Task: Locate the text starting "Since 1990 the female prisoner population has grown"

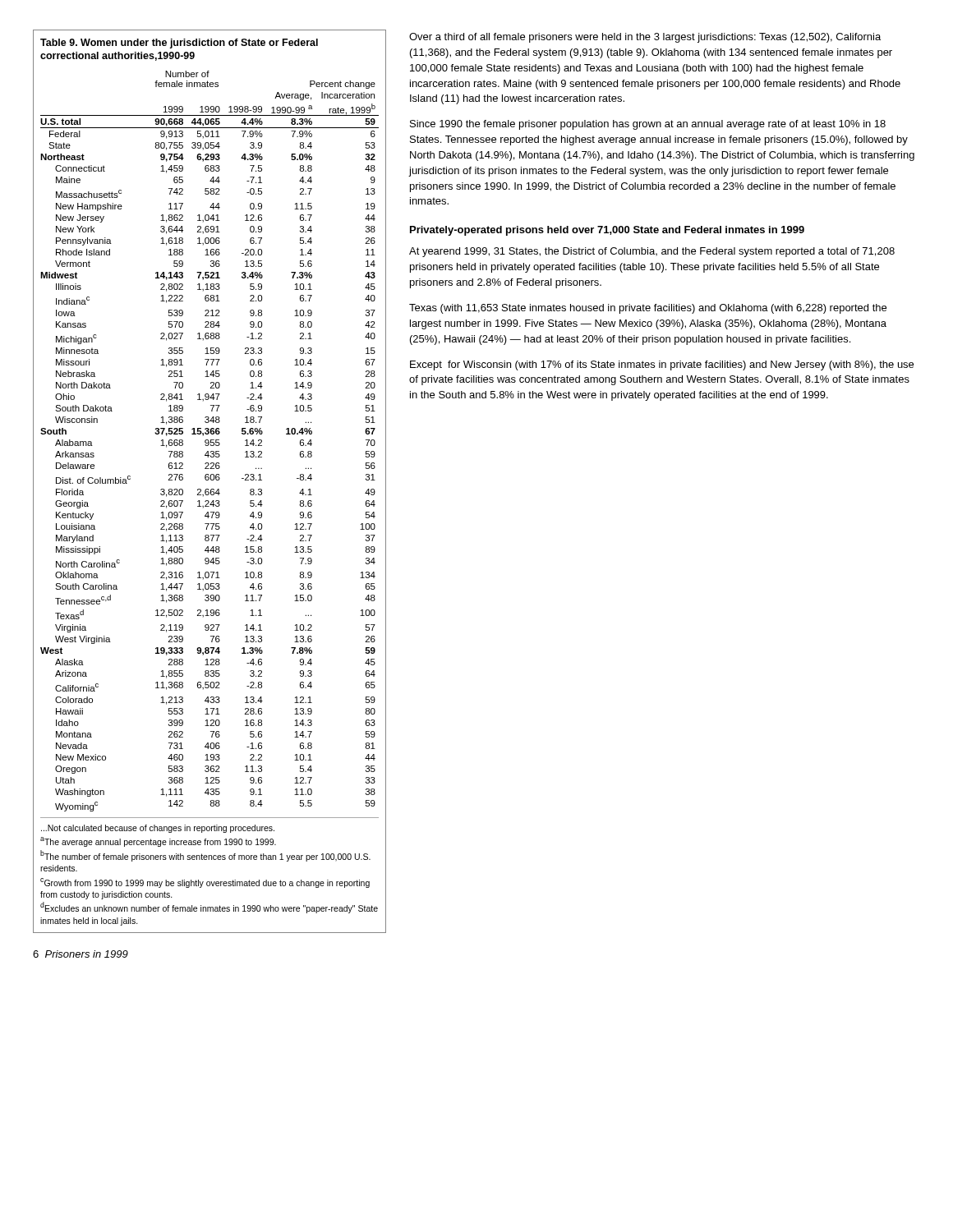Action: coord(662,163)
